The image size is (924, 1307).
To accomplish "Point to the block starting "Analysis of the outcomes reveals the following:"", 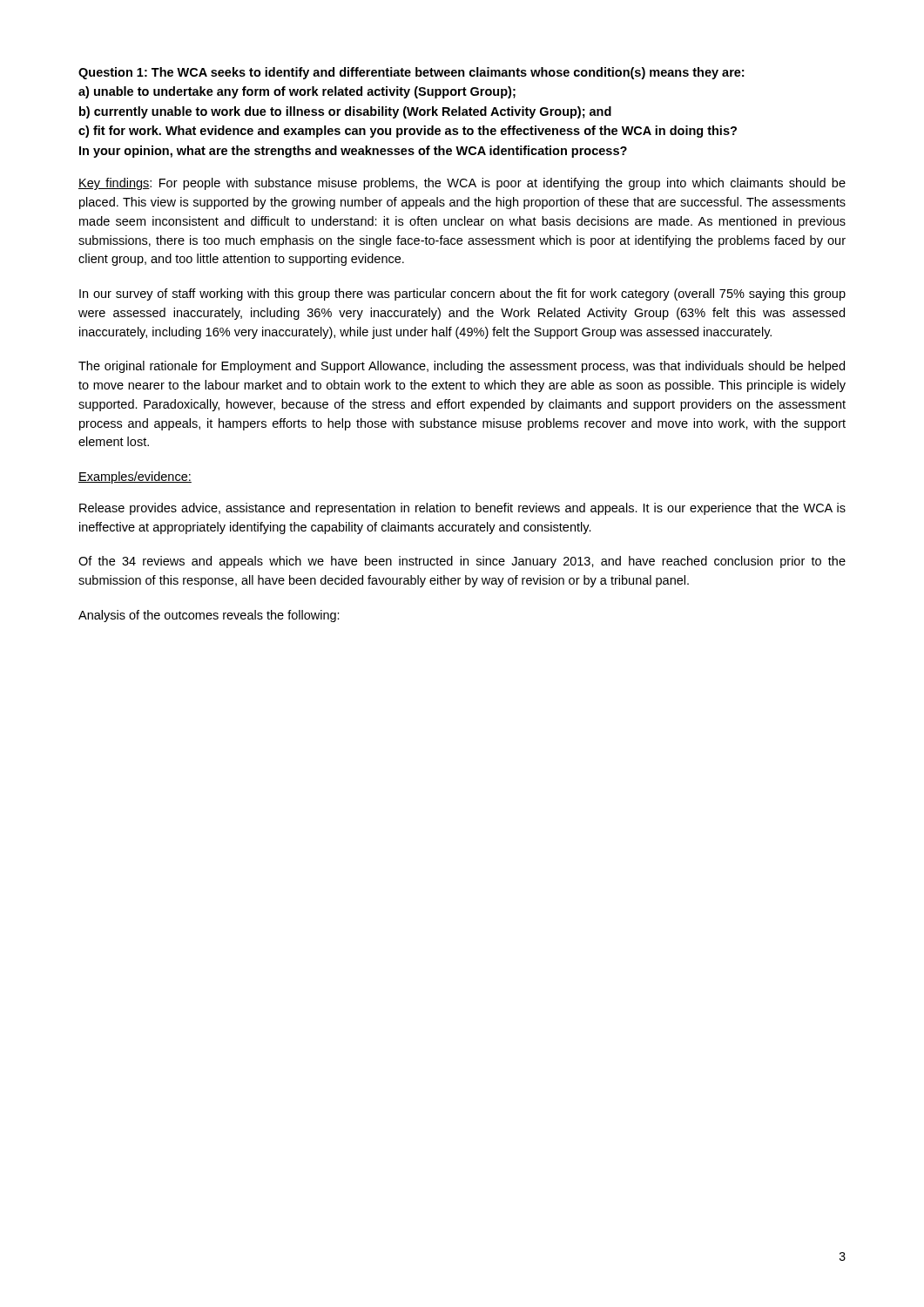I will click(209, 615).
